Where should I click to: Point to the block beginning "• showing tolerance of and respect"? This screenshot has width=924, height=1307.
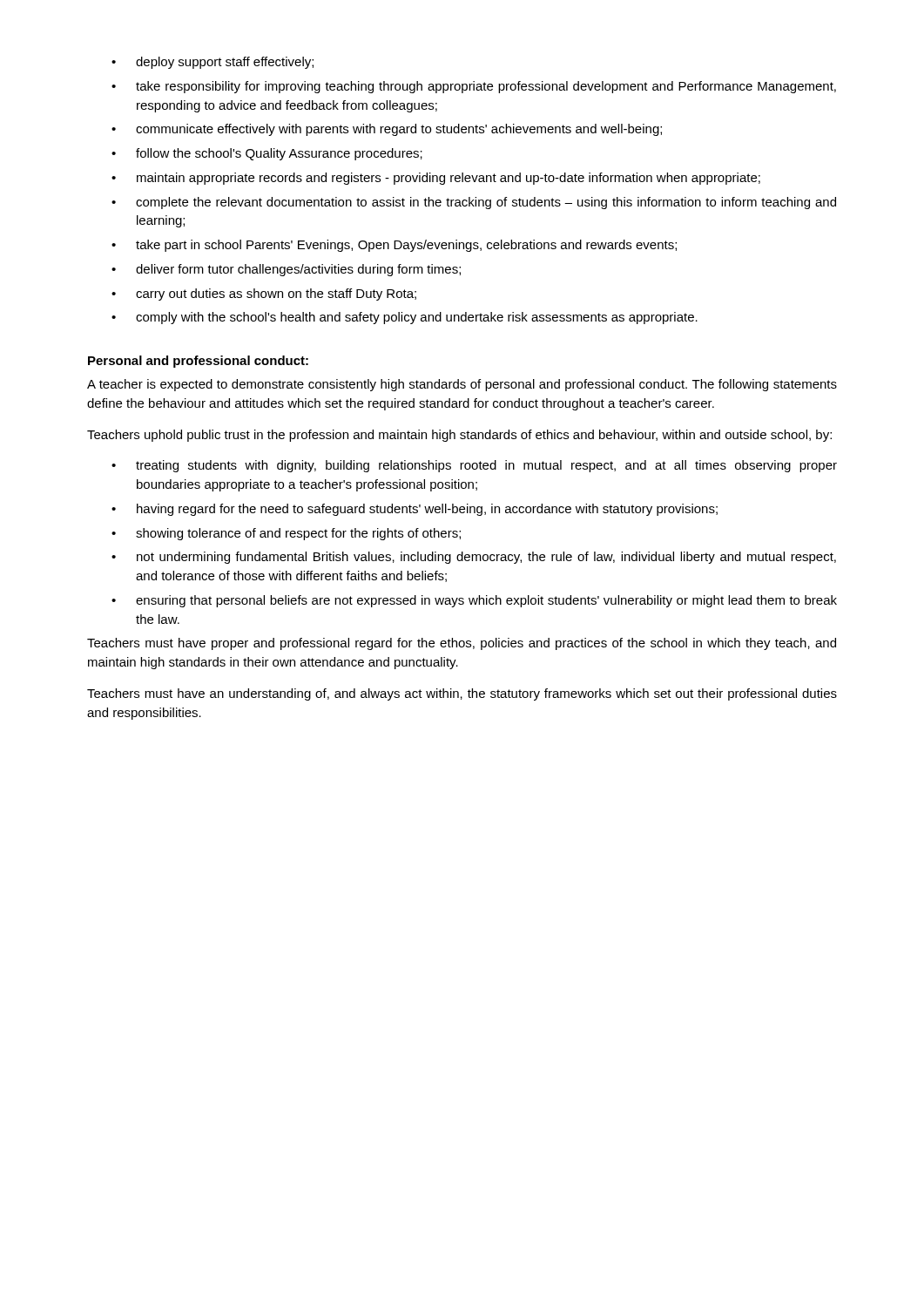pyautogui.click(x=286, y=534)
